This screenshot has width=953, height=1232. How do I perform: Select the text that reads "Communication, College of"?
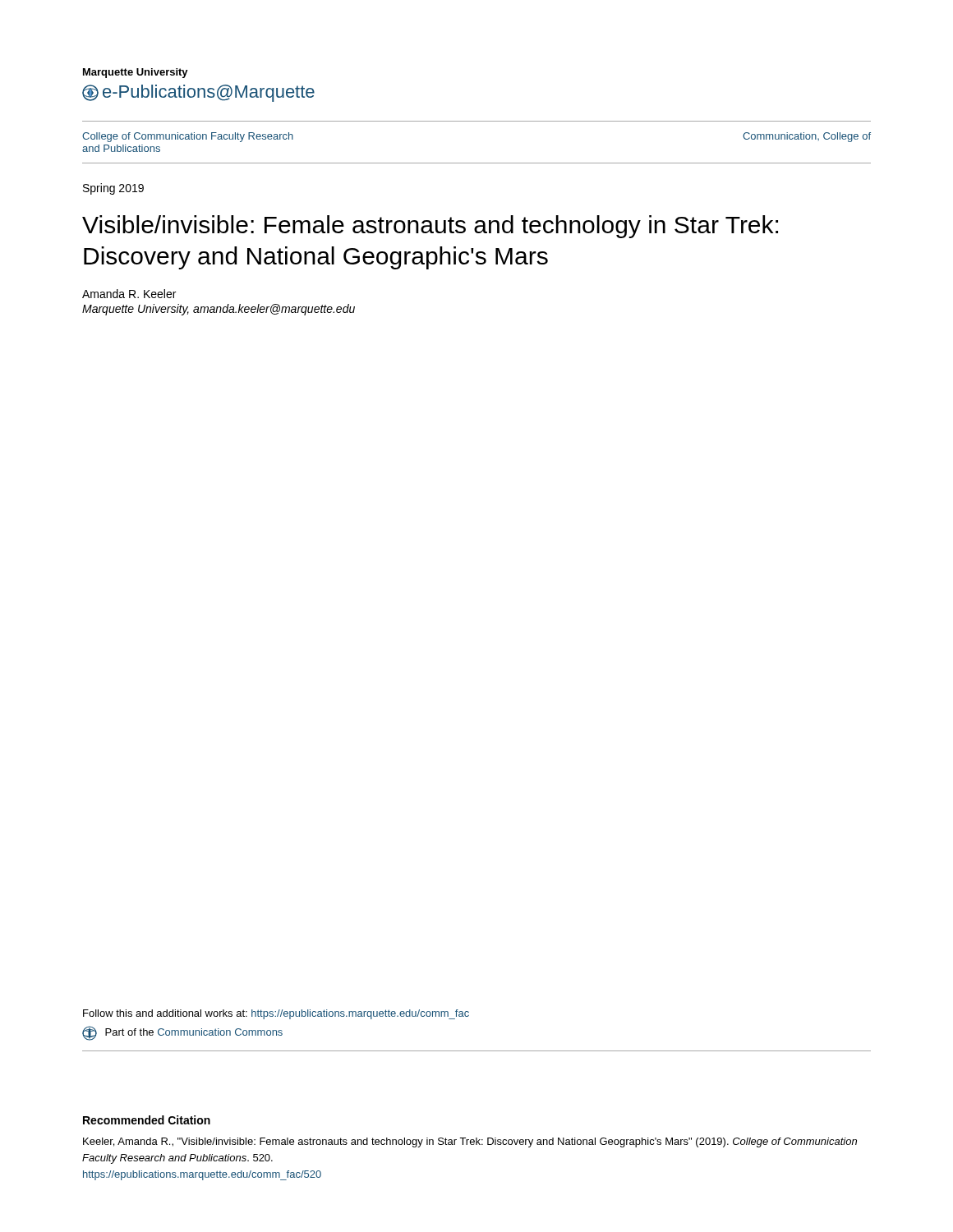(x=807, y=136)
